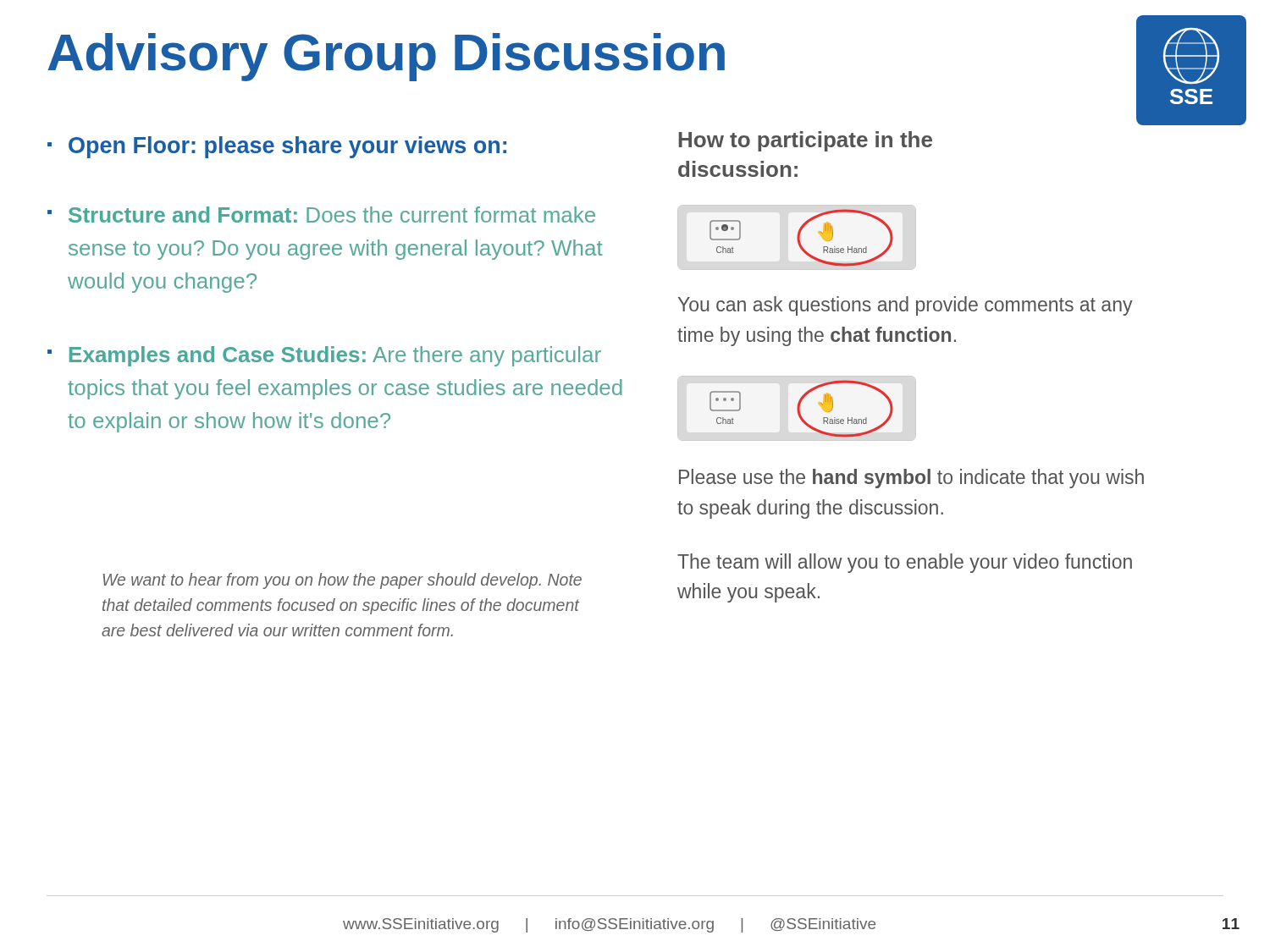Viewport: 1270px width, 952px height.
Task: Locate the text block that reads "You can ask questions and provide comments at"
Action: 905,320
